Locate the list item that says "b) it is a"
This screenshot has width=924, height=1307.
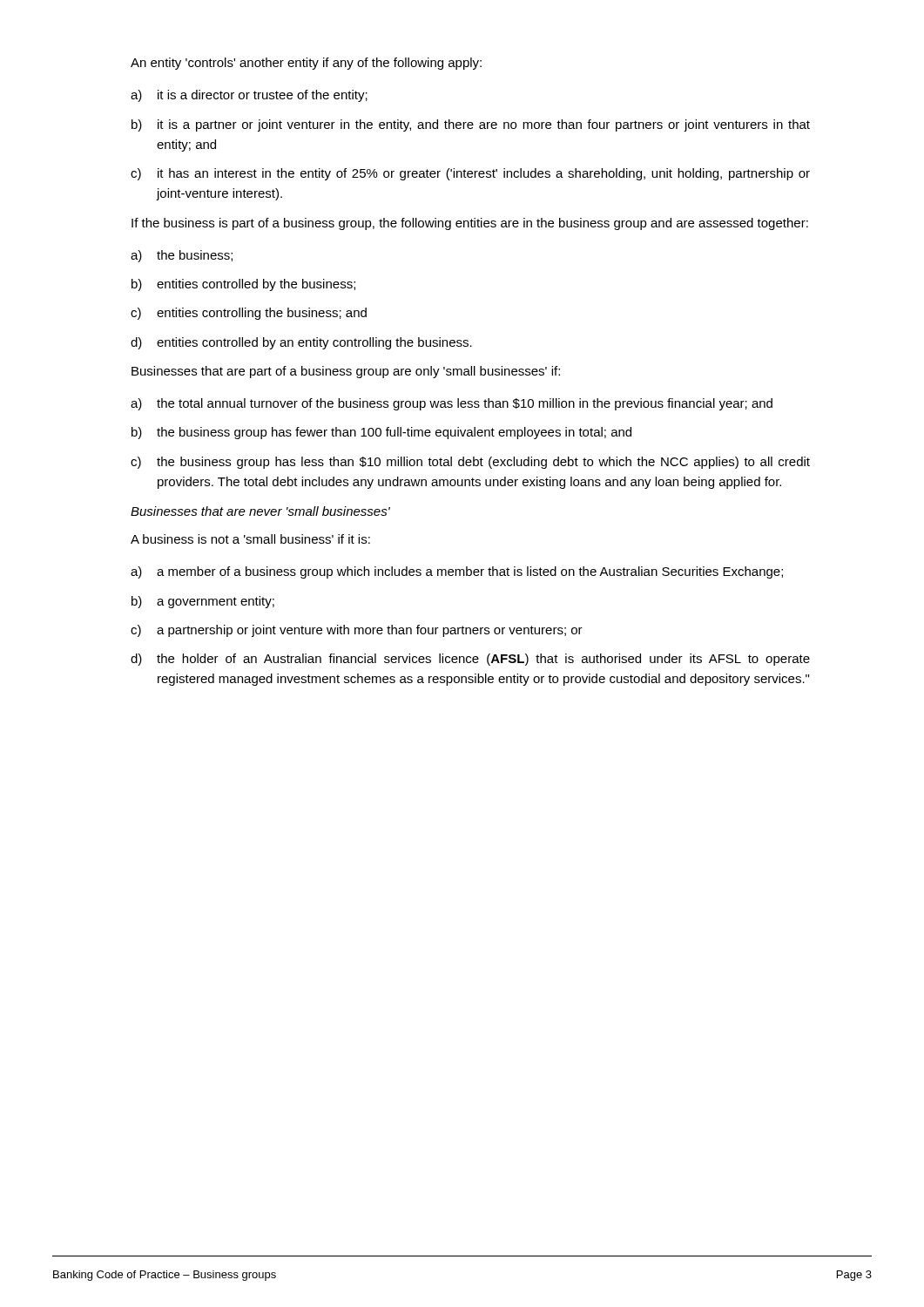tap(470, 134)
